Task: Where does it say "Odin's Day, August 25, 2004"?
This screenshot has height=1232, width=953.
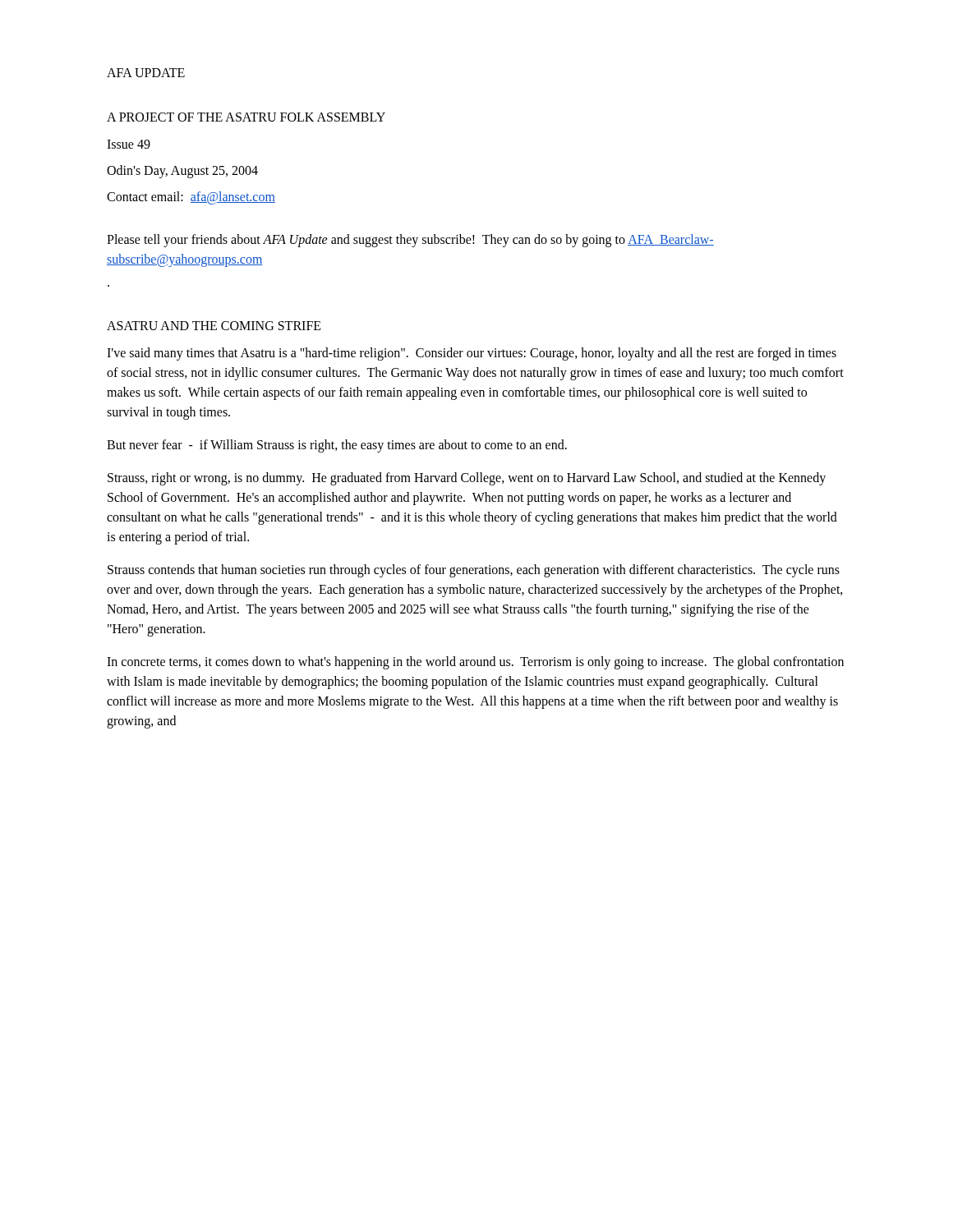Action: pyautogui.click(x=182, y=170)
